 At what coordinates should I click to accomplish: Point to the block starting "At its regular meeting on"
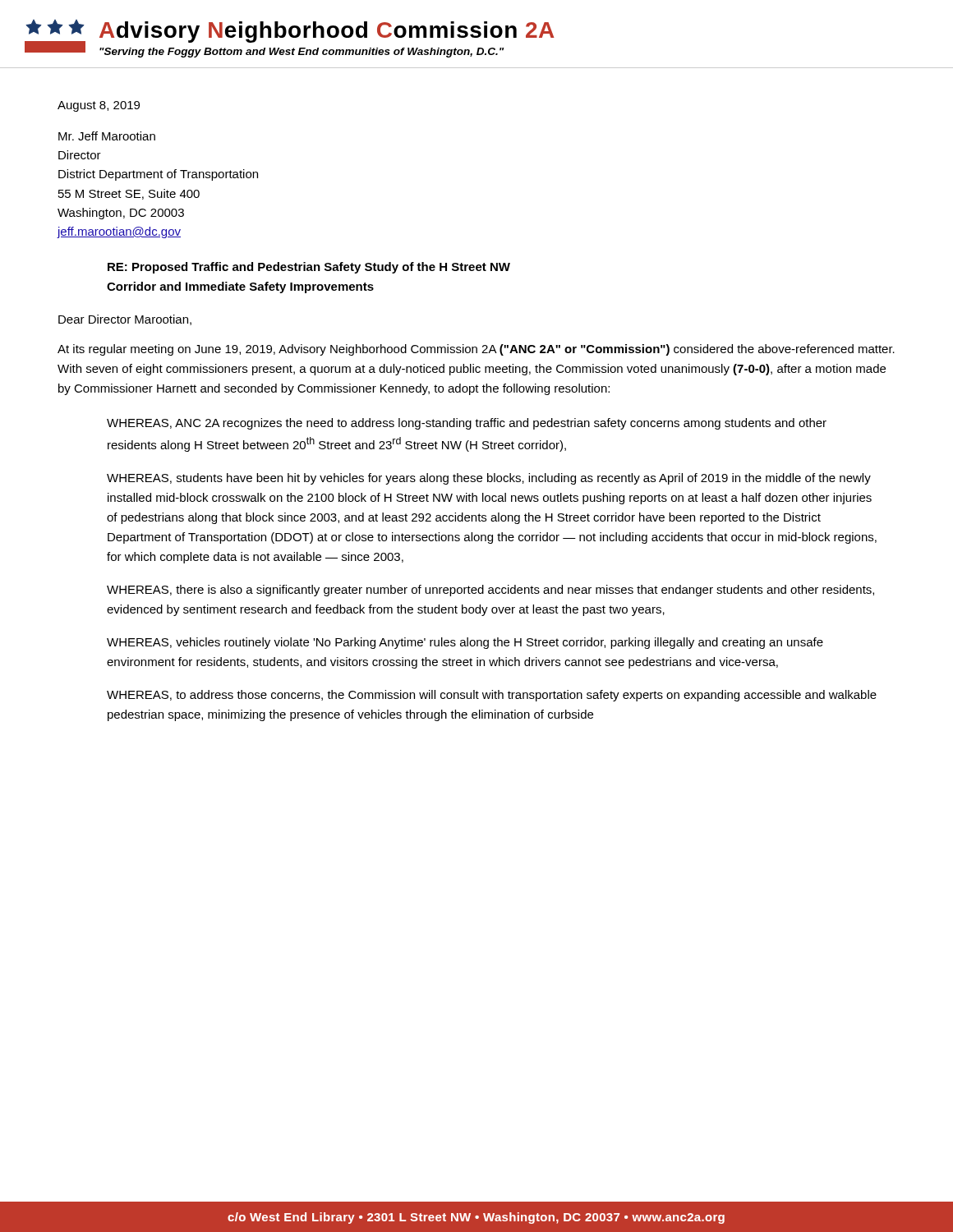tap(476, 368)
